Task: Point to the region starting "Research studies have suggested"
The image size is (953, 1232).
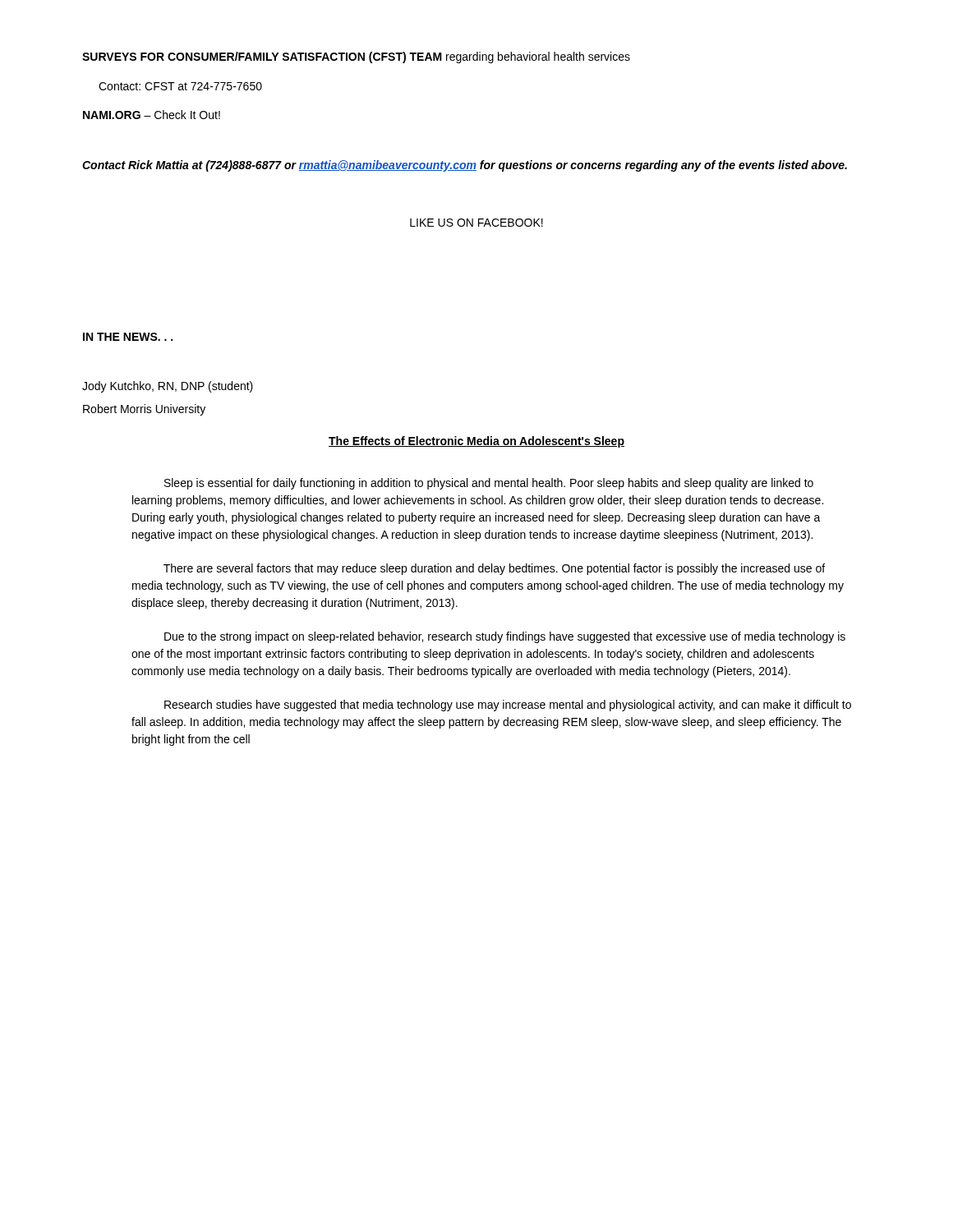Action: [x=491, y=722]
